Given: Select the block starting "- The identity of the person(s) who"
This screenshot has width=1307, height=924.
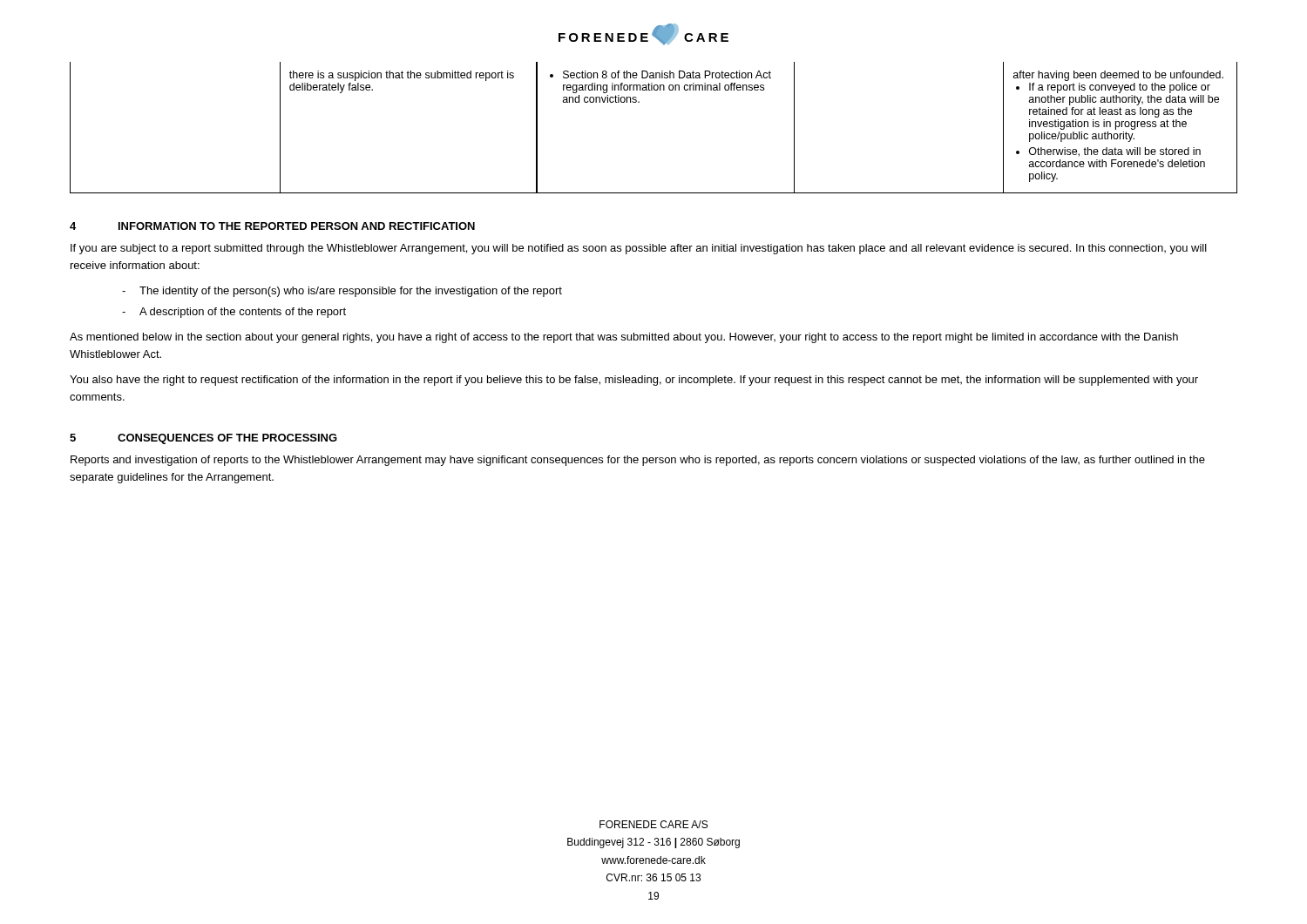Looking at the screenshot, I should pos(342,291).
